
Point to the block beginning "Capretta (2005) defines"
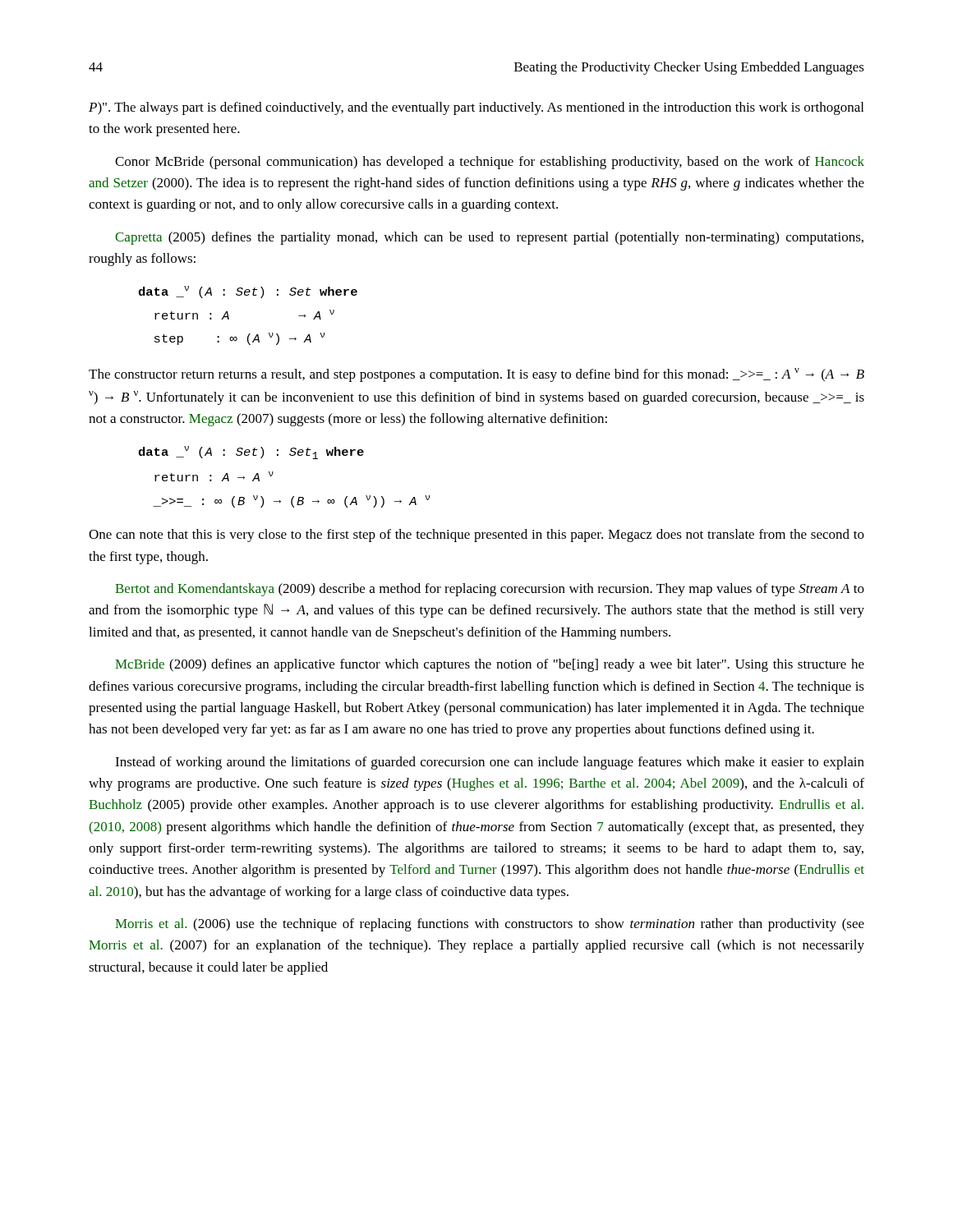(476, 248)
